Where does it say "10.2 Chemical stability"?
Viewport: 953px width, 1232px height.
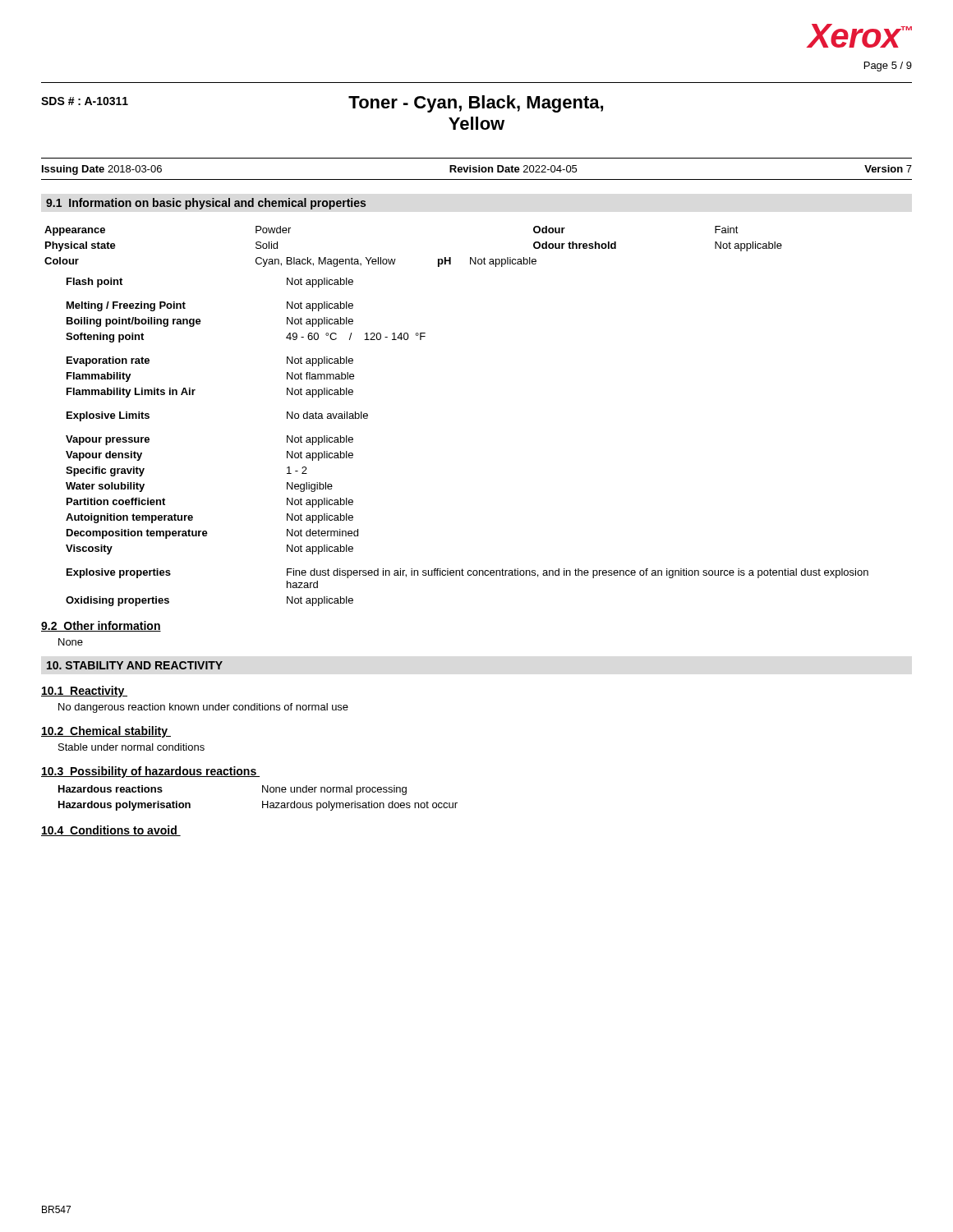106,731
